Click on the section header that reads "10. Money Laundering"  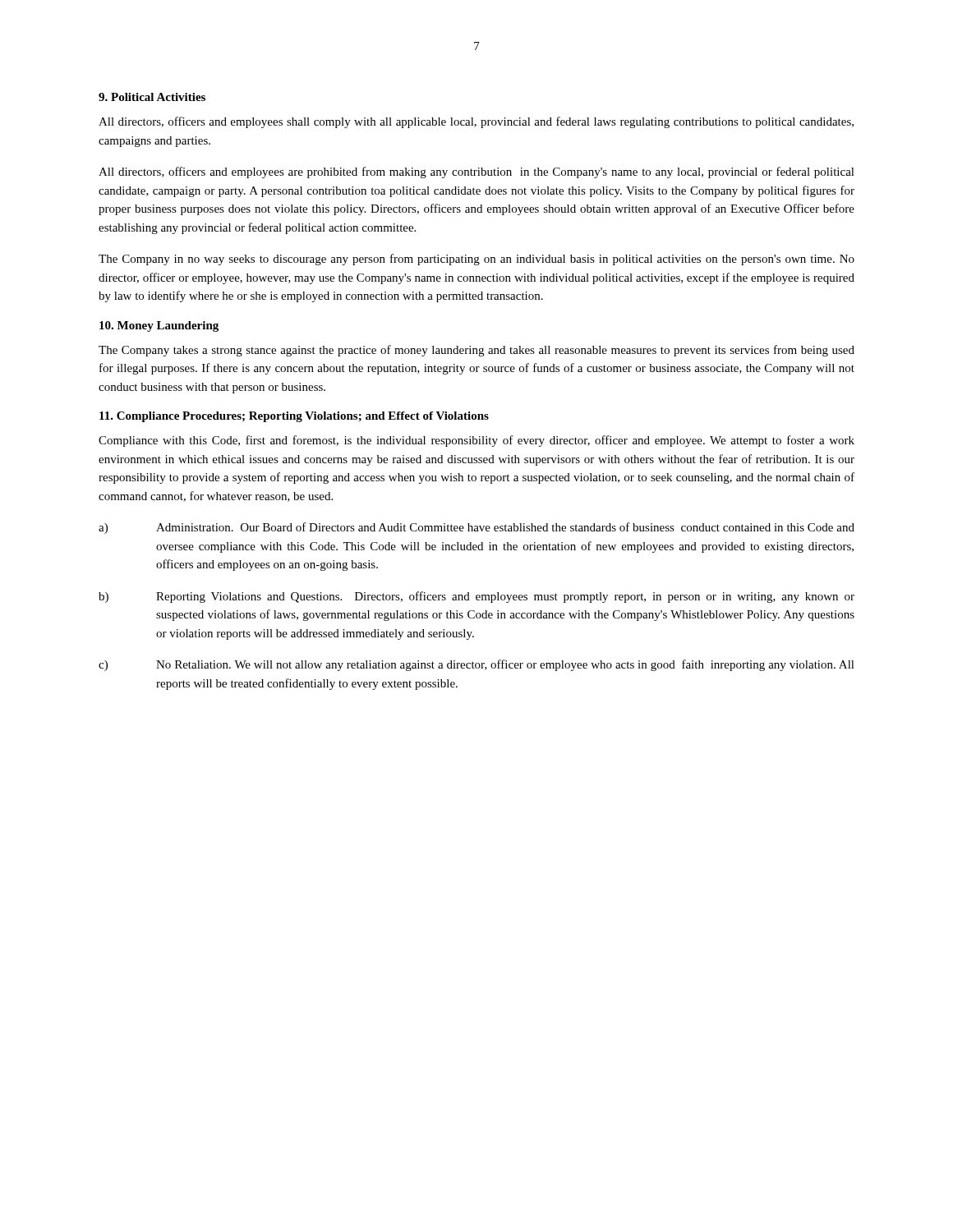coord(159,325)
